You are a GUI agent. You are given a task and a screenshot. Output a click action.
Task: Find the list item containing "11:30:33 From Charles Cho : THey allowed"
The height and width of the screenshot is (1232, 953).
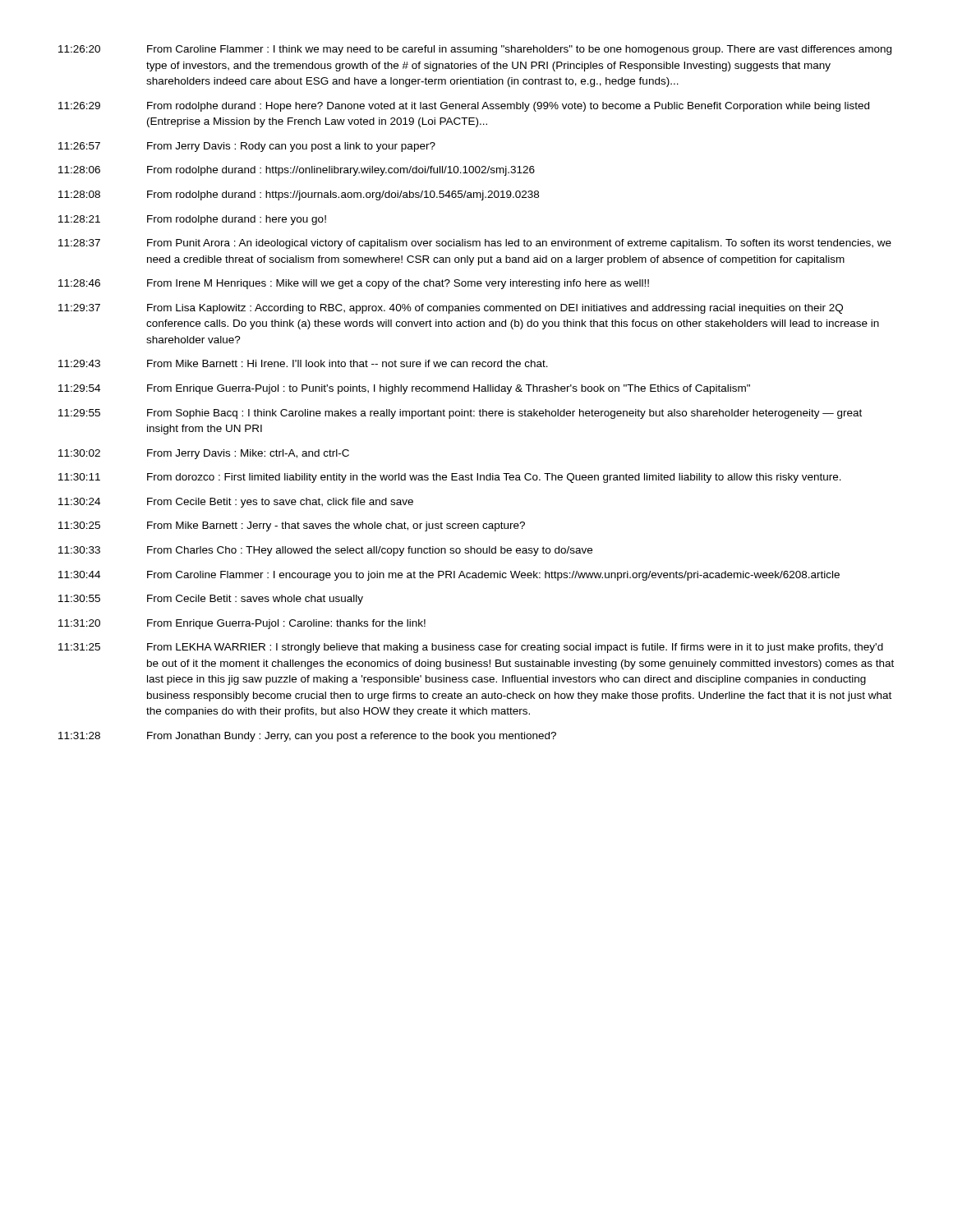[x=476, y=550]
